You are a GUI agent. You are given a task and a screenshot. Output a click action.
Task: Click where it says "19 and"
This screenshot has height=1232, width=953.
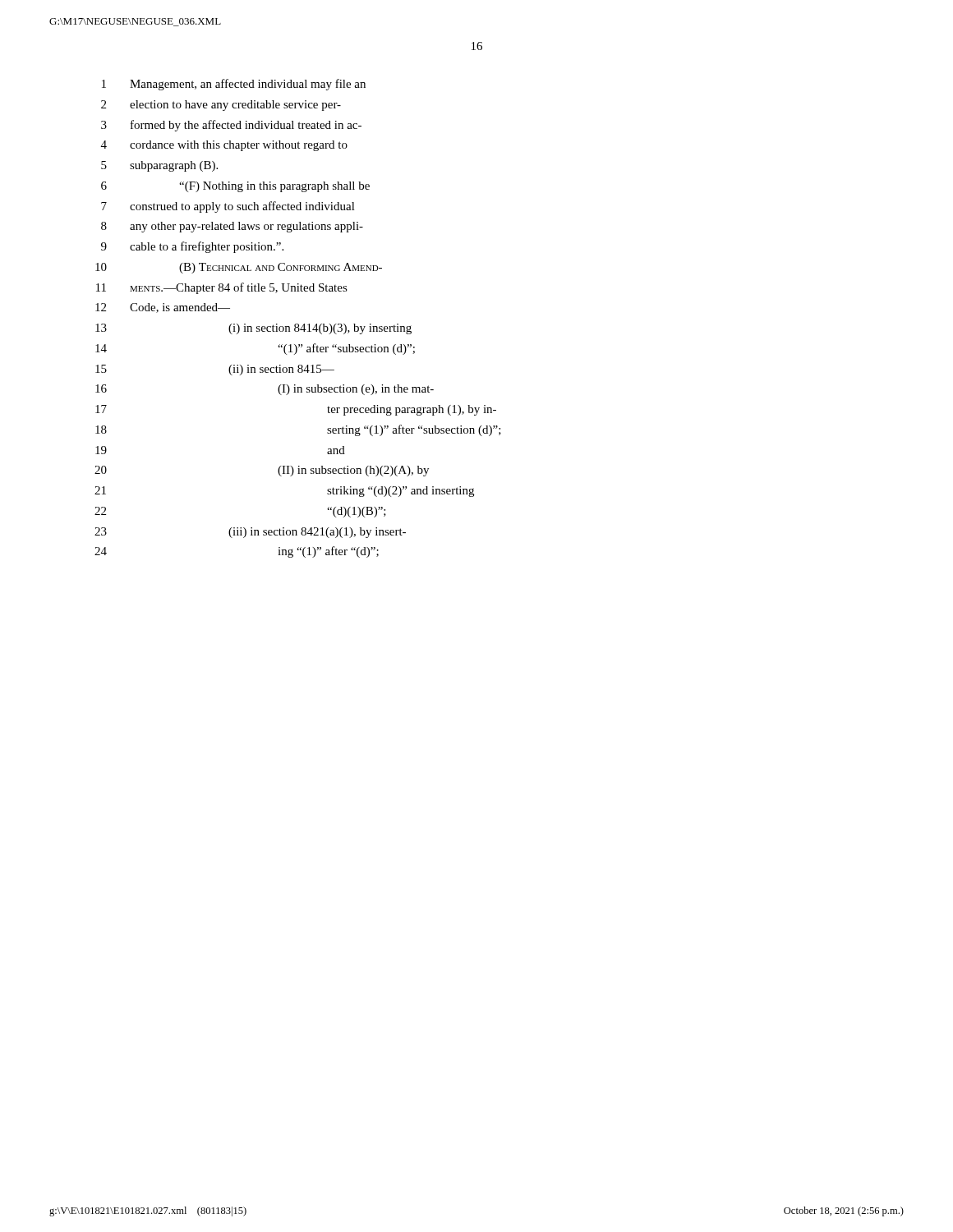[104, 451]
